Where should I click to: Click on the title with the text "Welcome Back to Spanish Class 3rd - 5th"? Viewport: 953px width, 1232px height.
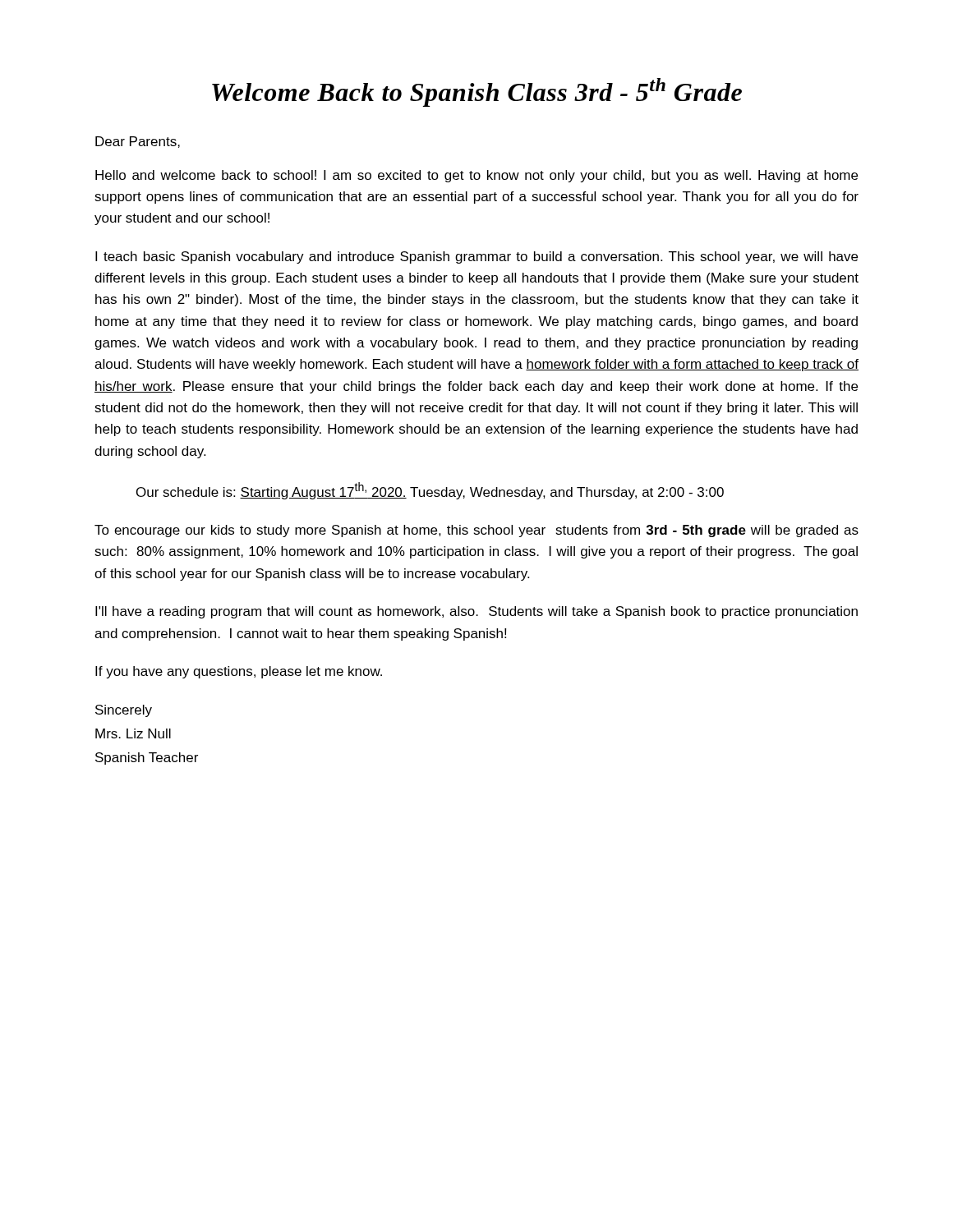click(x=476, y=90)
